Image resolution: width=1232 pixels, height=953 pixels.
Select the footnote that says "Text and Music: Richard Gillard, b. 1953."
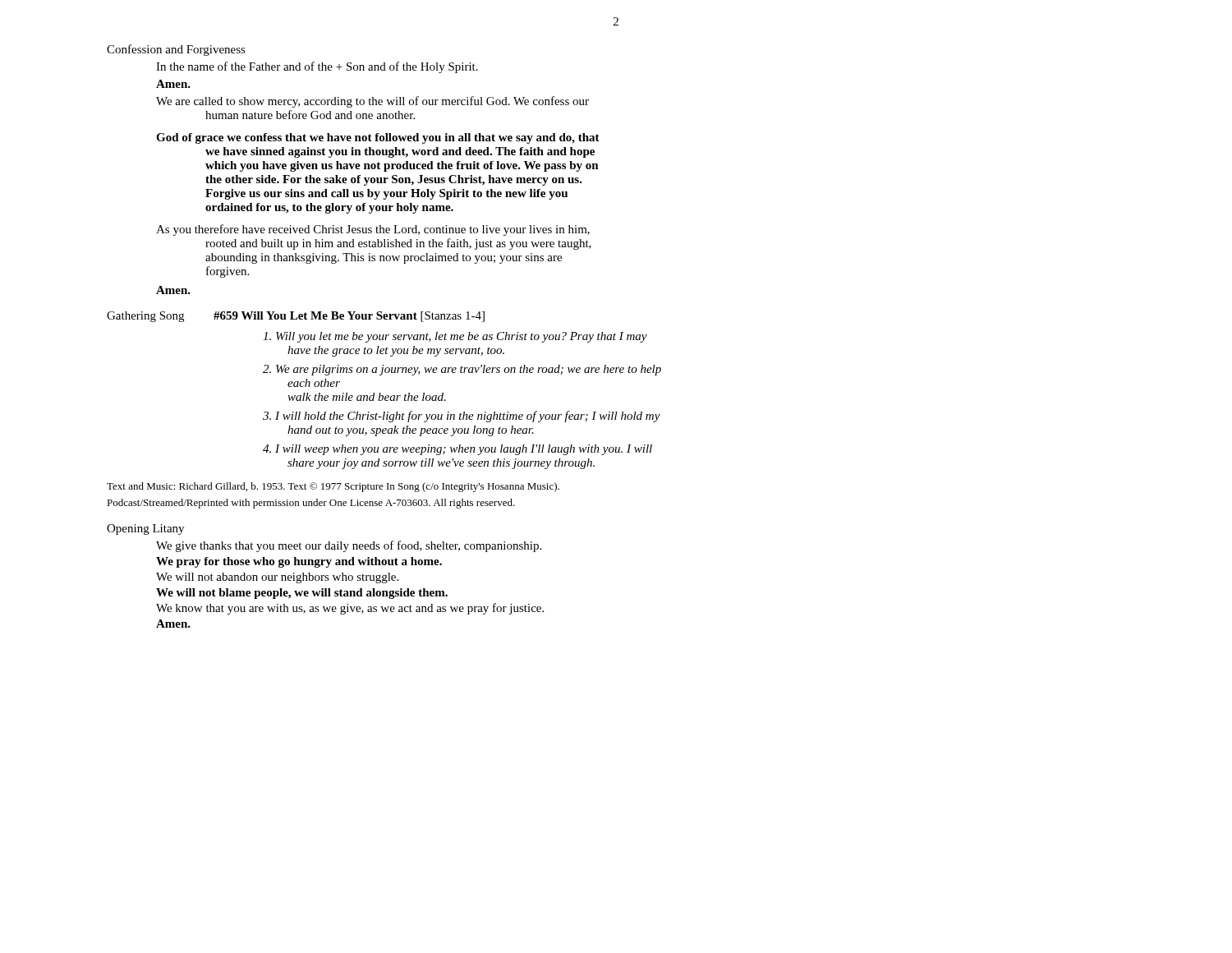[x=333, y=487]
